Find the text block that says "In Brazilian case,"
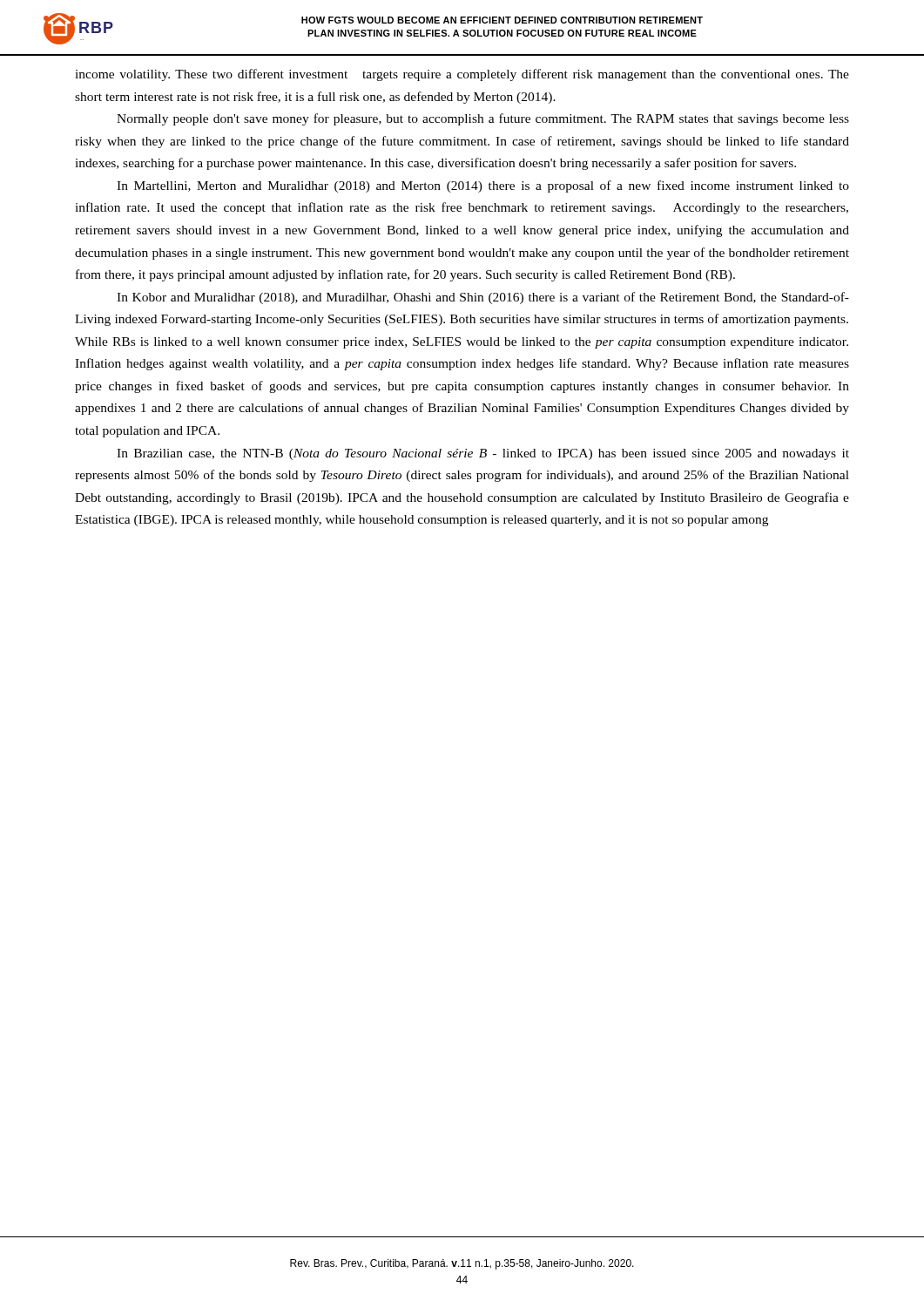Viewport: 924px width, 1307px height. coord(462,486)
